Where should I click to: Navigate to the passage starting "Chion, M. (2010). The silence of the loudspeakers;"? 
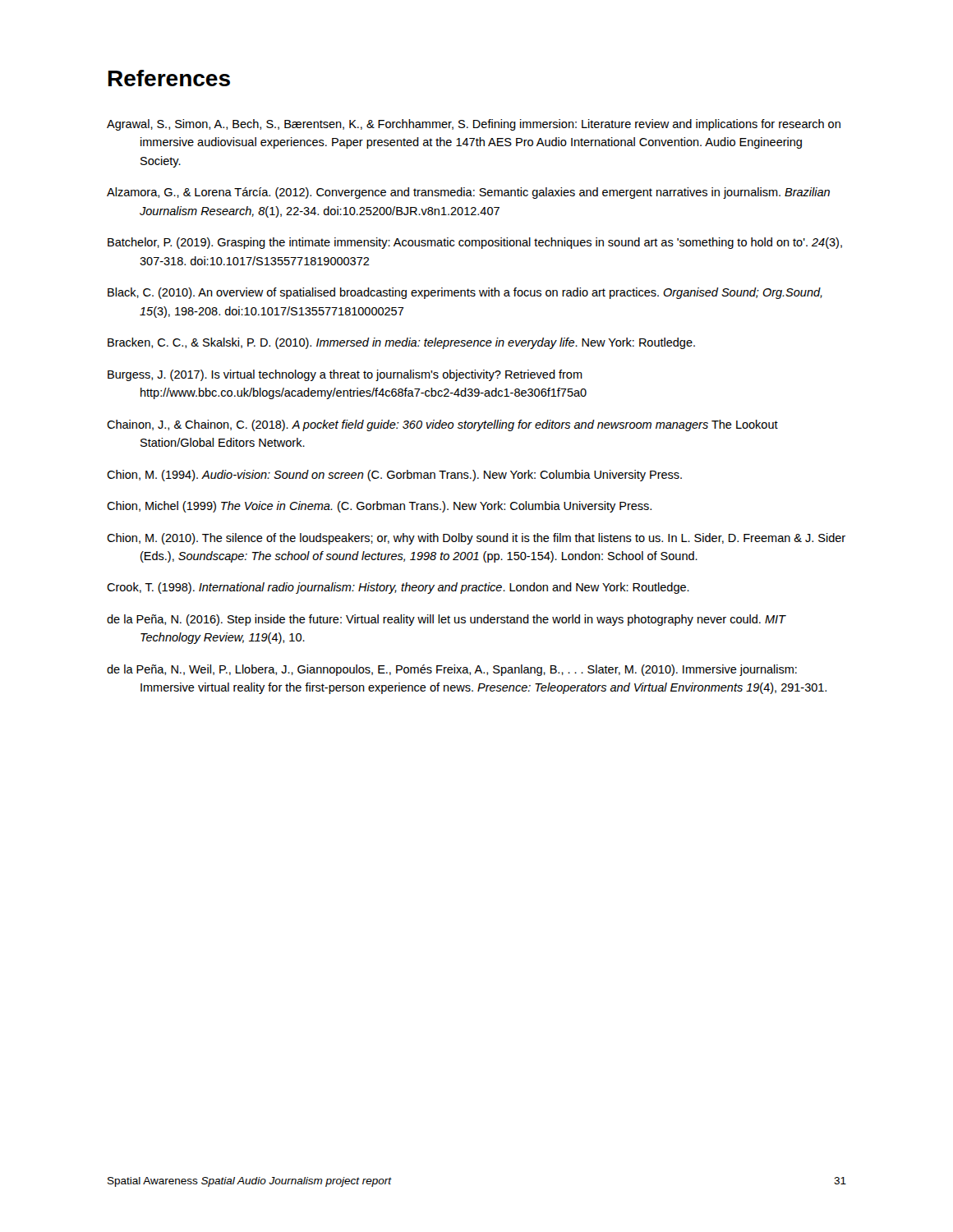[476, 547]
